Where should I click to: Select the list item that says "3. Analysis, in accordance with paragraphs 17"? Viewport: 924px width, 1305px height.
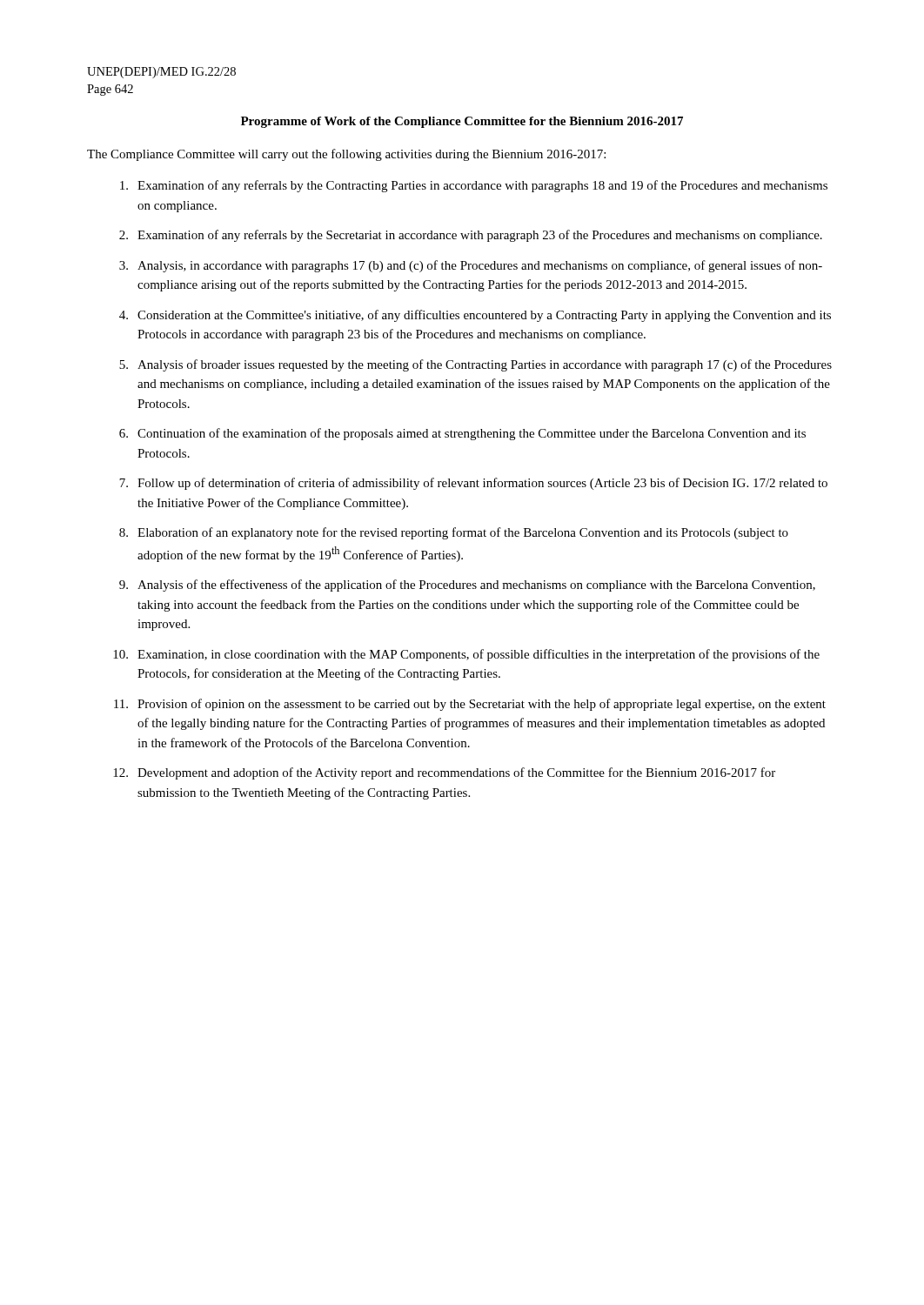click(x=462, y=275)
